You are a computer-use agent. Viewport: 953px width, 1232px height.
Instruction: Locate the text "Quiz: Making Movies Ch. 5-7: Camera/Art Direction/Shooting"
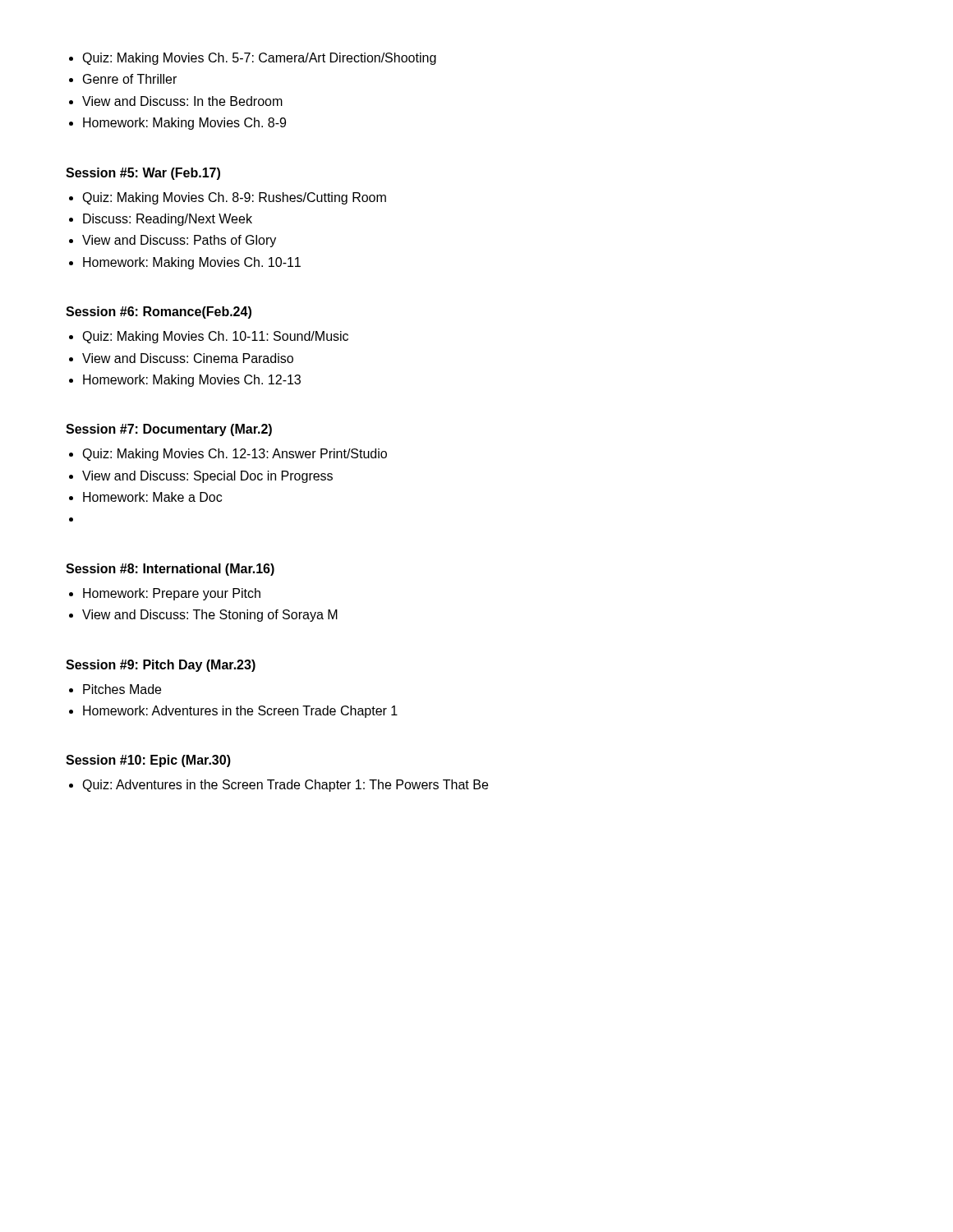pyautogui.click(x=259, y=58)
